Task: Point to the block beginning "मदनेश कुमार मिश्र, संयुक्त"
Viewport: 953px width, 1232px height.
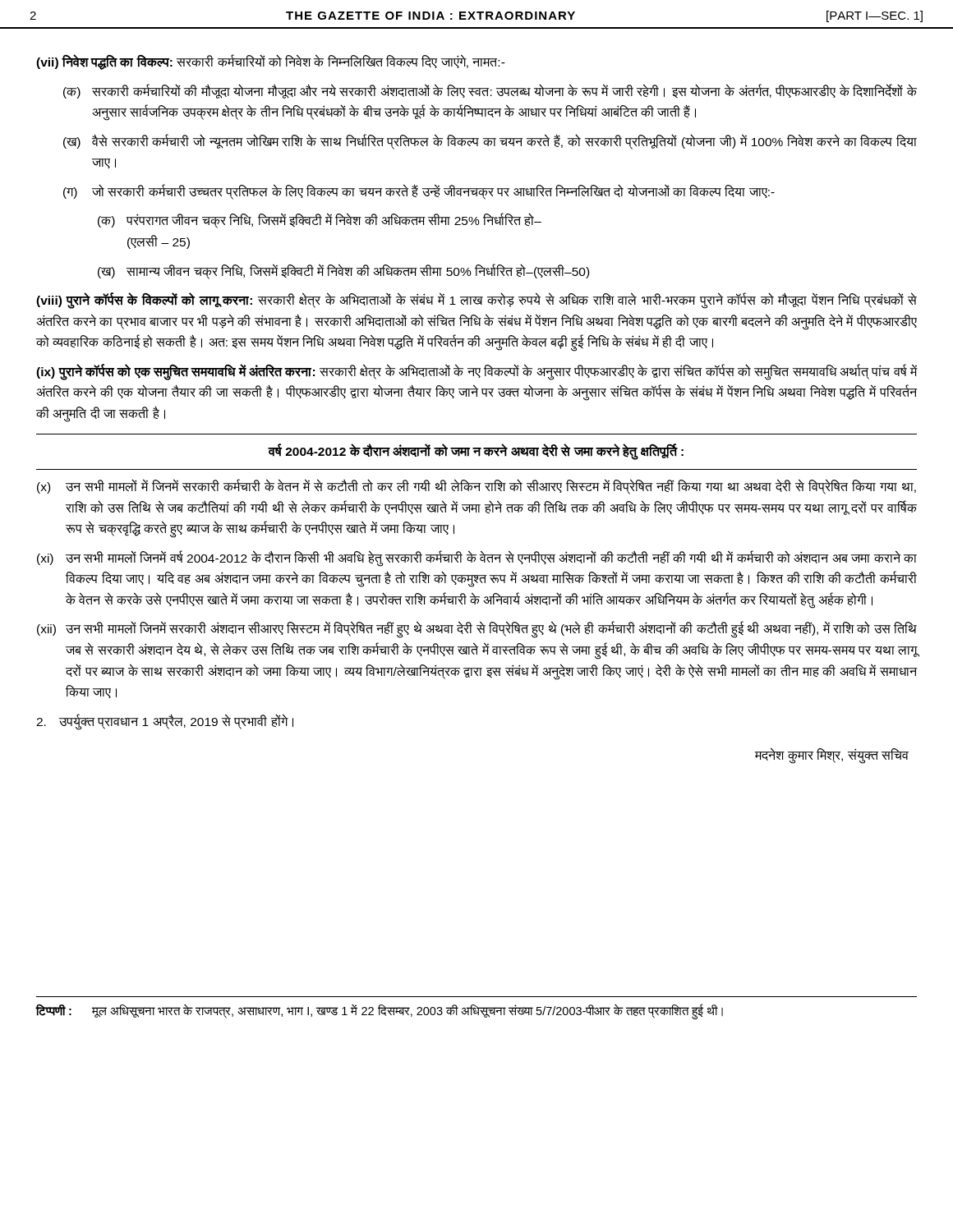Action: (832, 755)
